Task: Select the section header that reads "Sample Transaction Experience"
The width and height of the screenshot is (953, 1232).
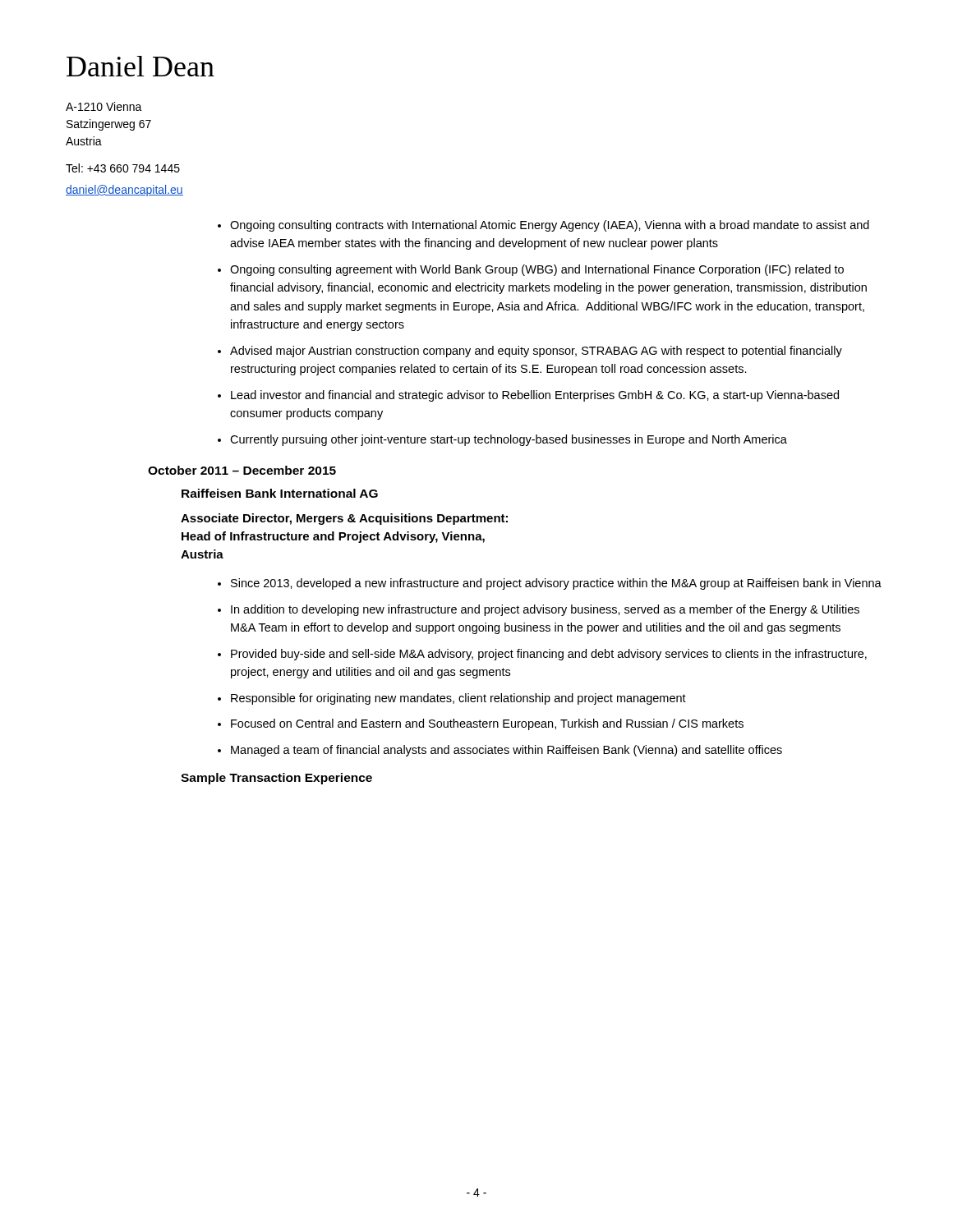Action: point(276,779)
